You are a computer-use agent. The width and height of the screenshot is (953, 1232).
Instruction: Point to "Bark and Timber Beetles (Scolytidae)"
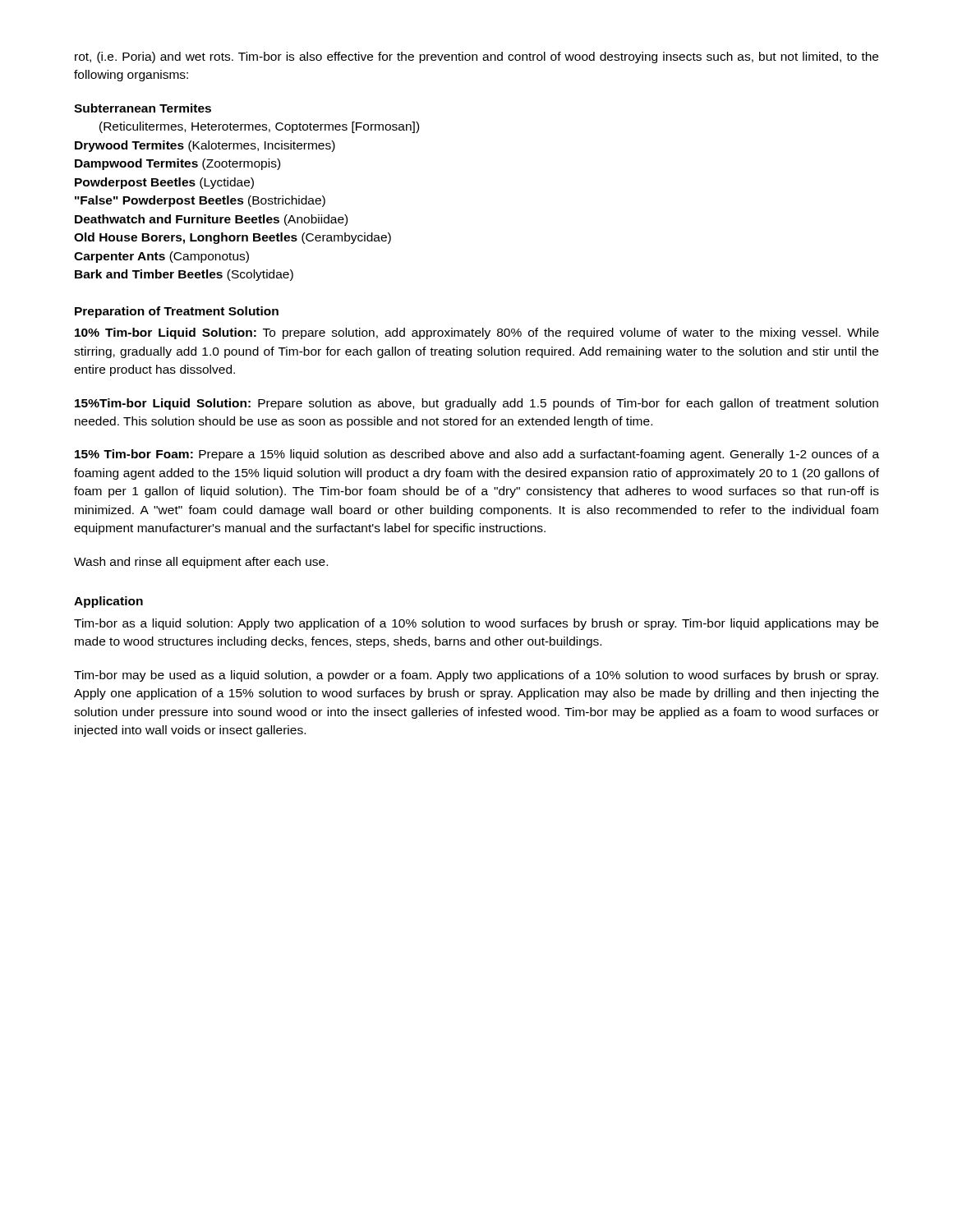point(184,274)
